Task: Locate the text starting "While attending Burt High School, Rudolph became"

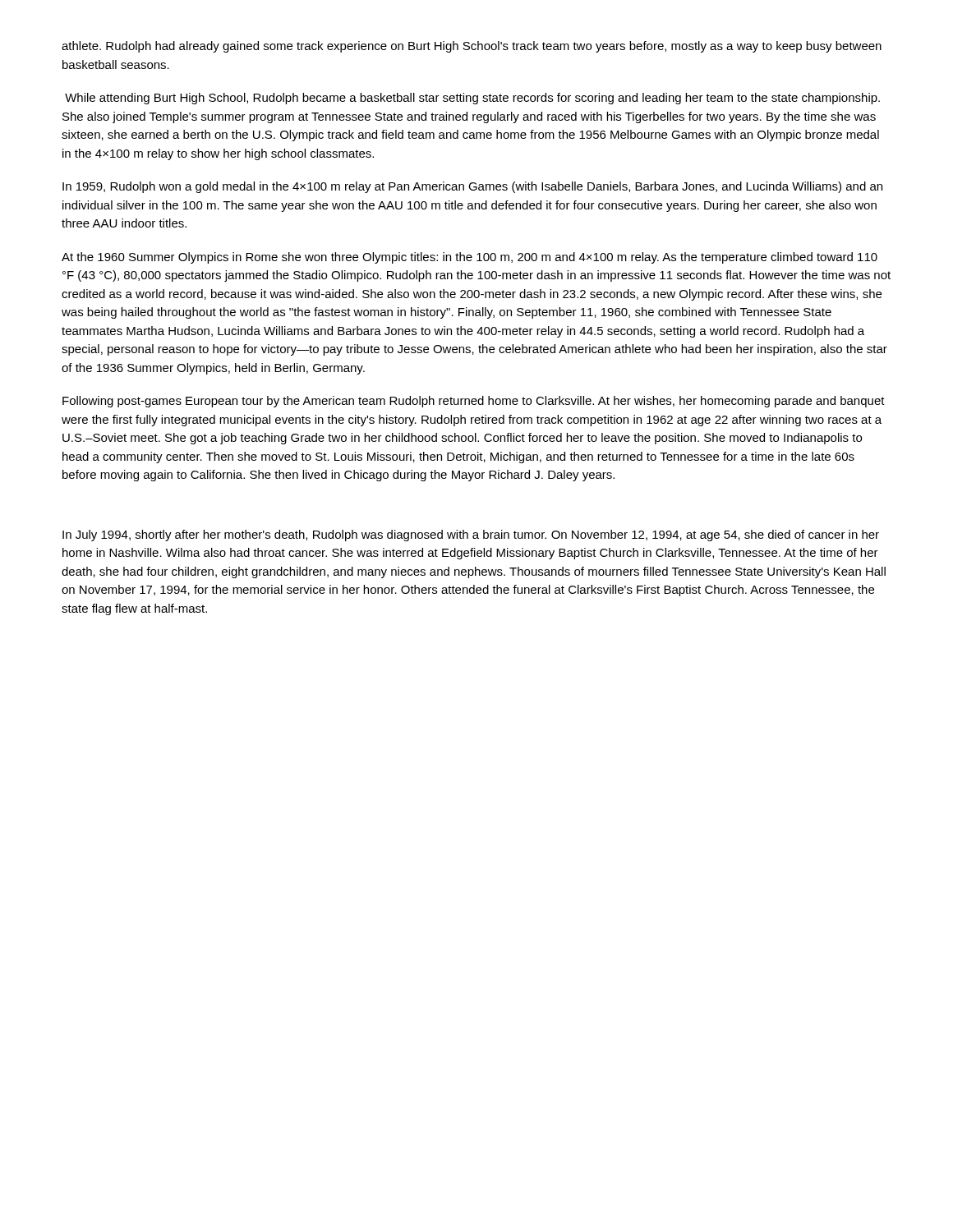Action: 471,125
